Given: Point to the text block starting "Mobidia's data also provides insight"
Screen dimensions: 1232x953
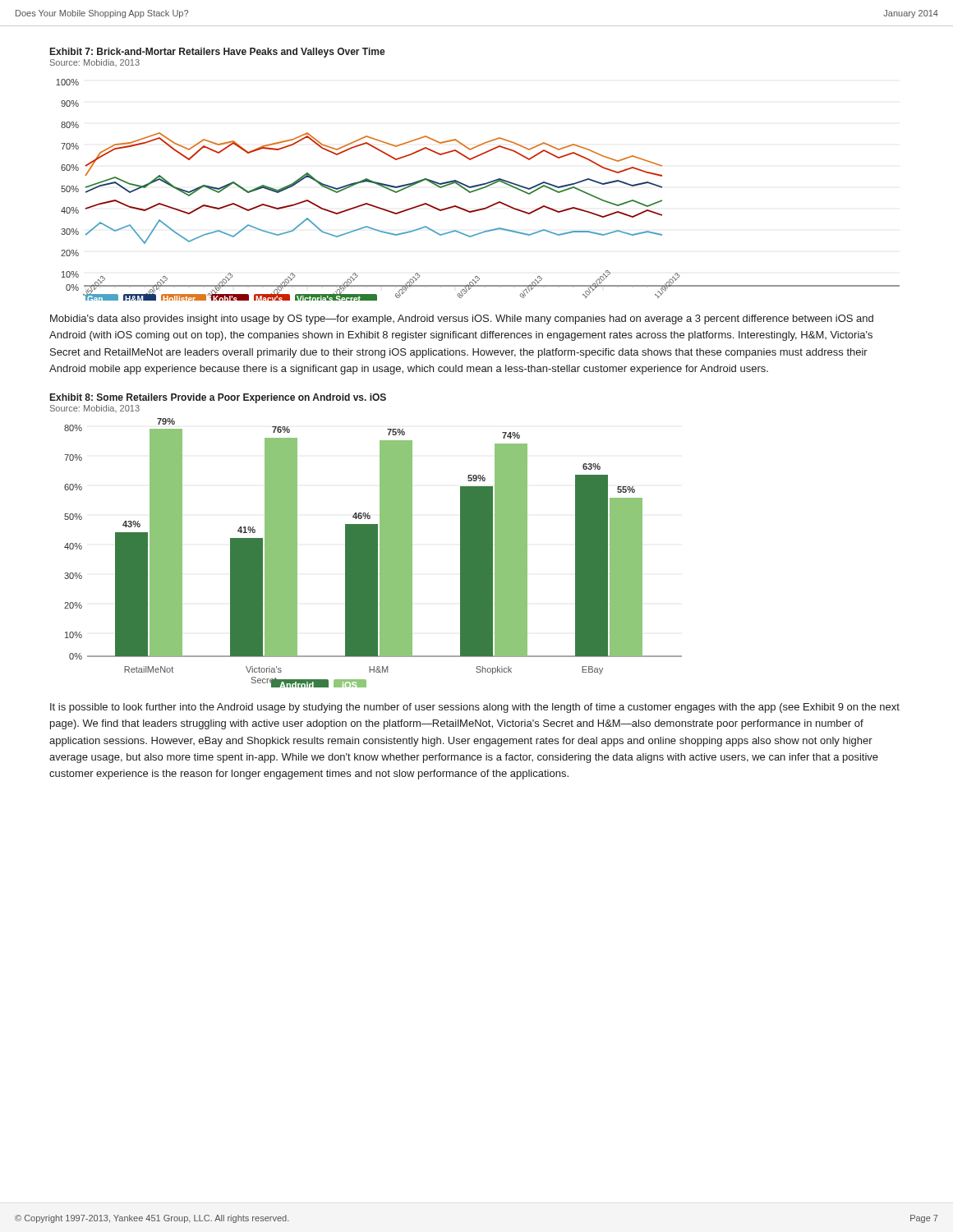Looking at the screenshot, I should click(462, 343).
